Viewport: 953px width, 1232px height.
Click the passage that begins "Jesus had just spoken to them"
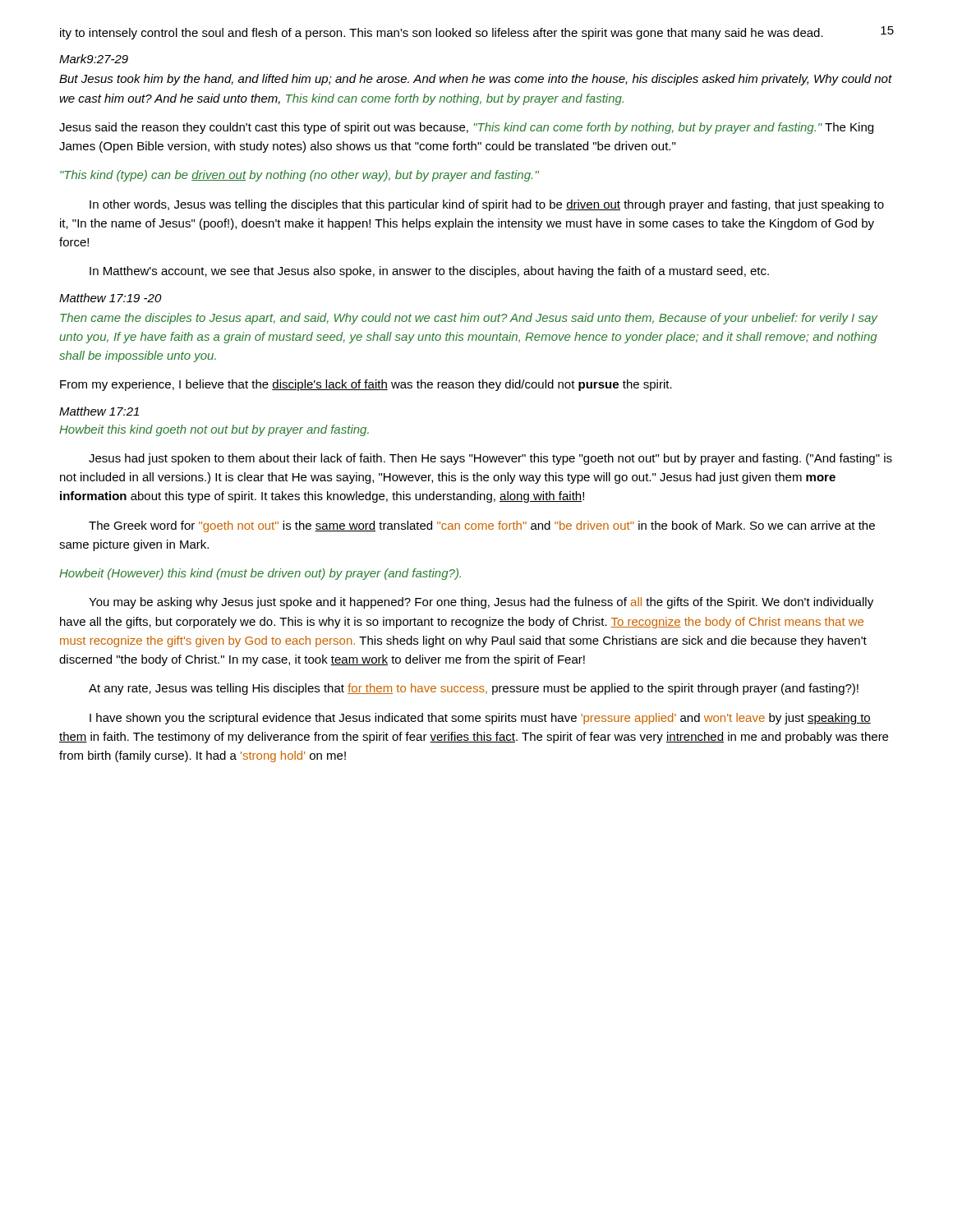coord(476,477)
